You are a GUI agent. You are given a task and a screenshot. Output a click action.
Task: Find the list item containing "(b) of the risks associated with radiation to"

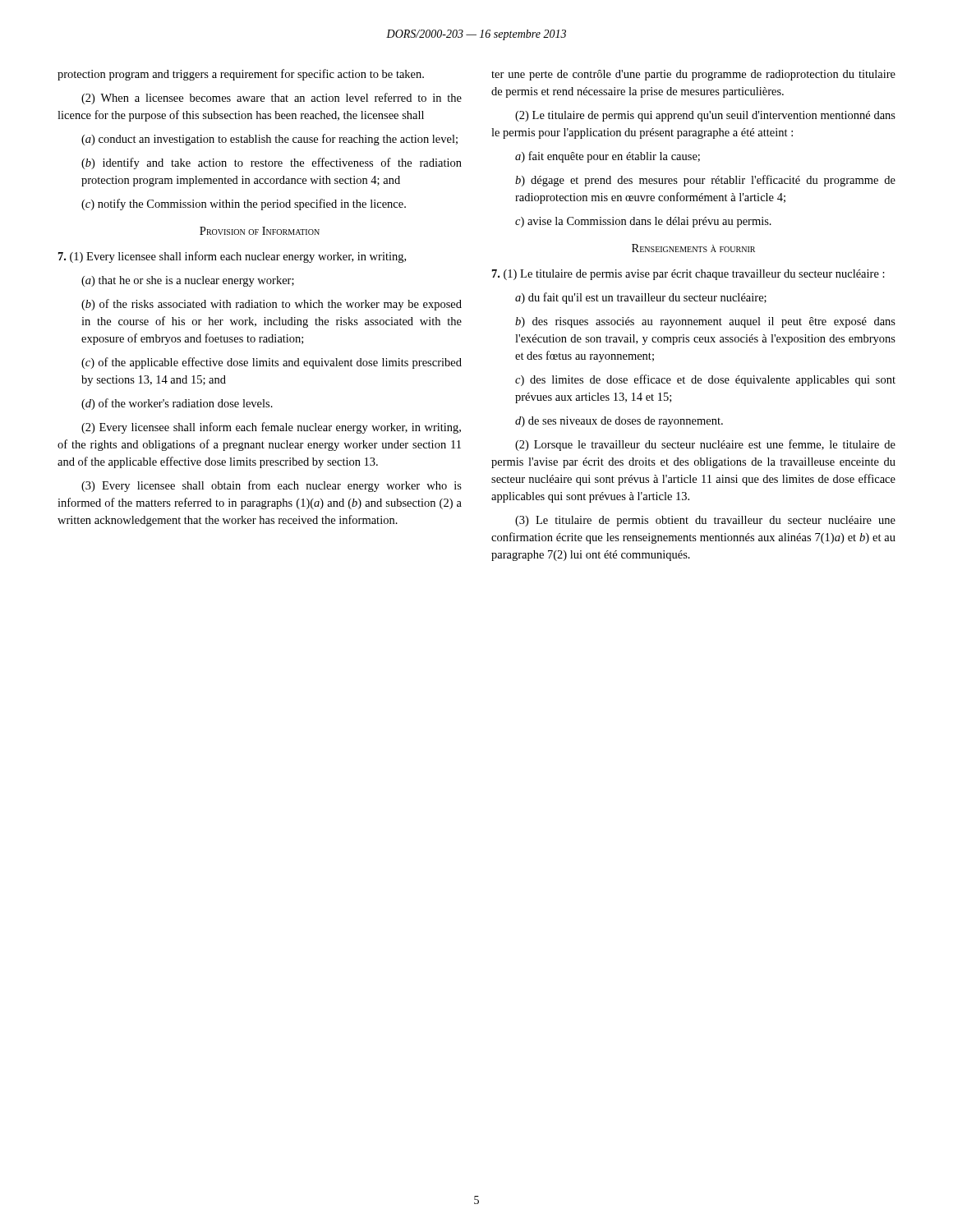point(272,322)
